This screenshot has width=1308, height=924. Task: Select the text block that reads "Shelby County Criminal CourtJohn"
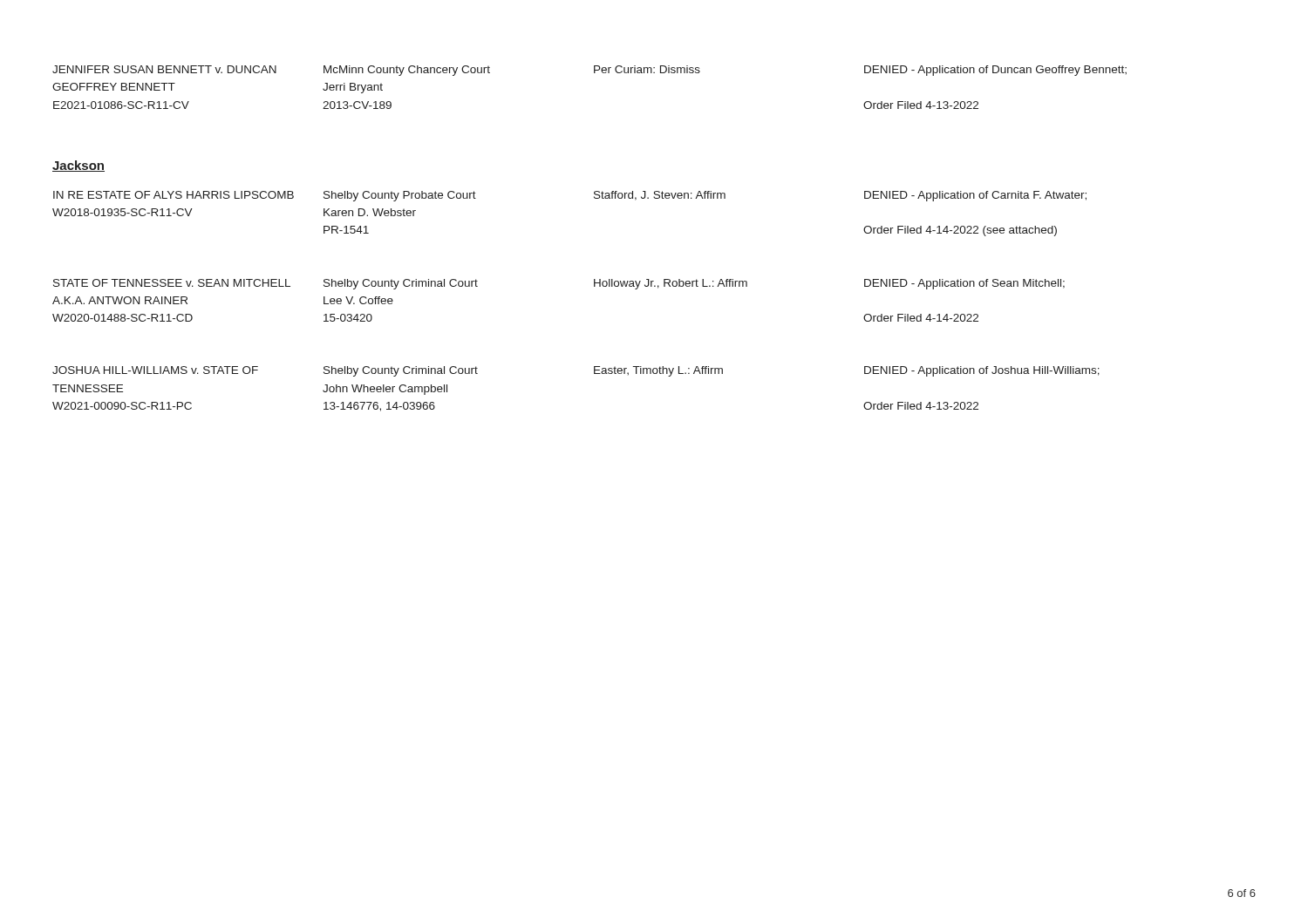coord(445,388)
